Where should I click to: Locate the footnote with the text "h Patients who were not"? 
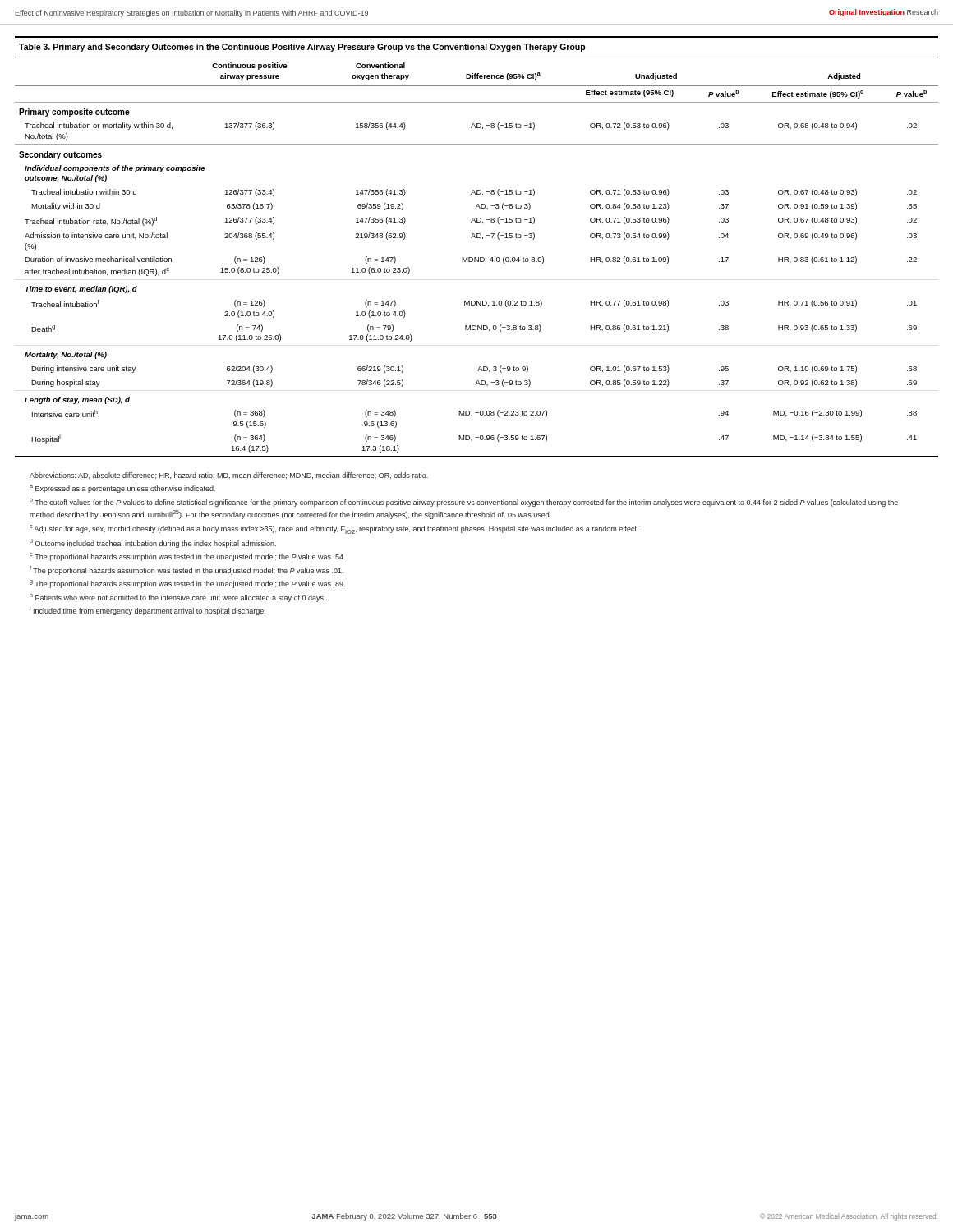tap(178, 597)
